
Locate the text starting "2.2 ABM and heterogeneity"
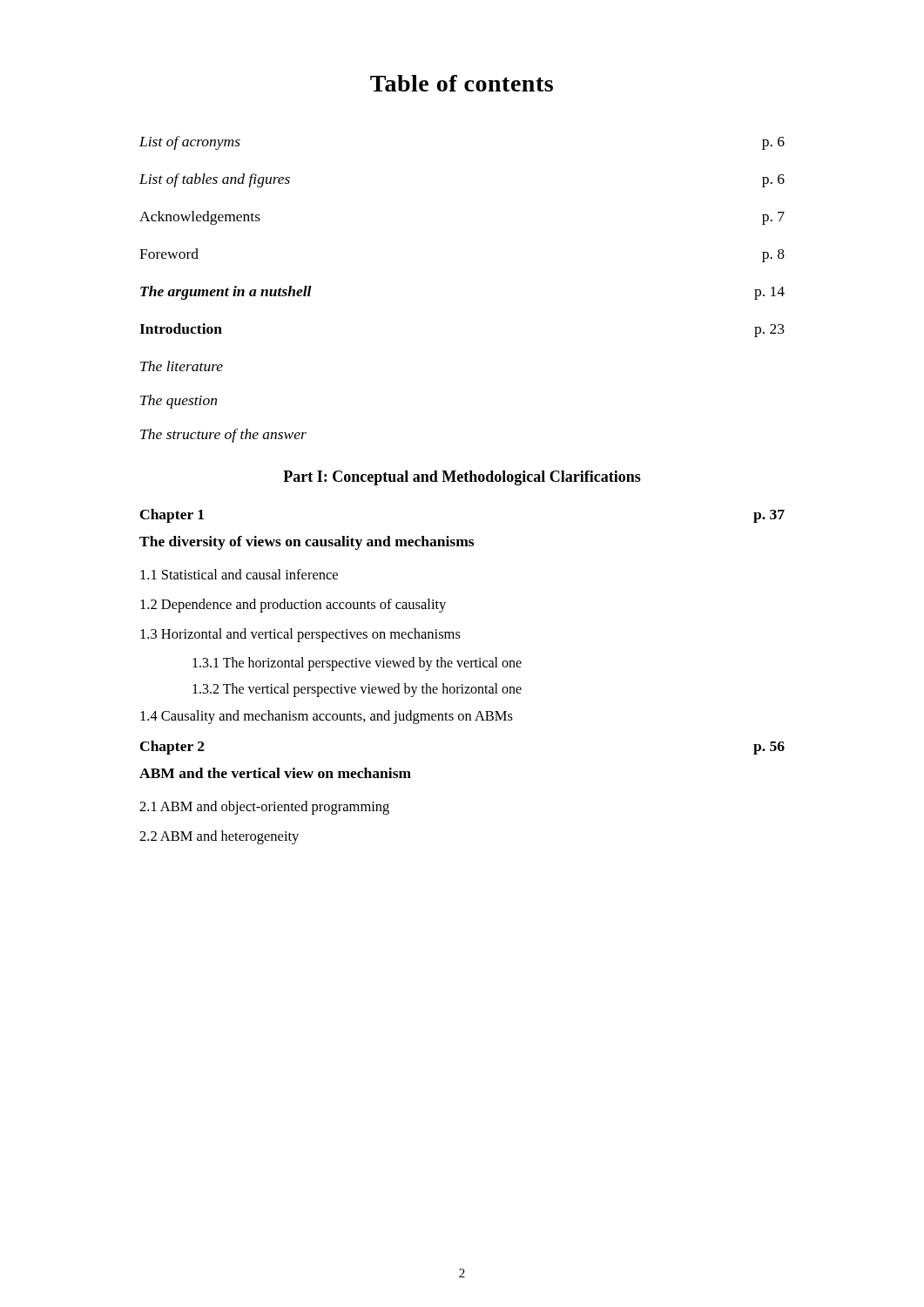pos(219,836)
